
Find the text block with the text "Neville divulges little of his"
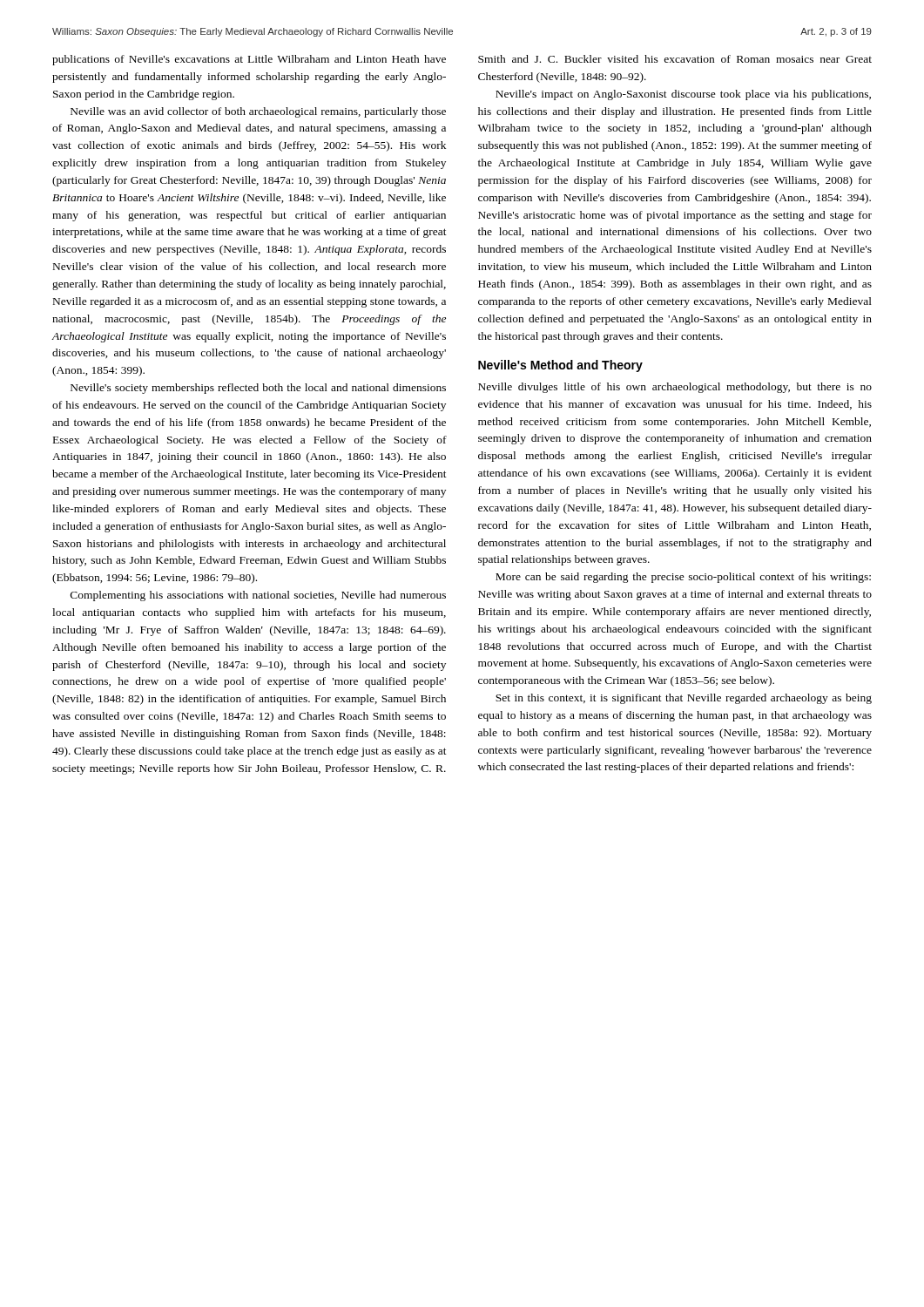click(x=675, y=577)
